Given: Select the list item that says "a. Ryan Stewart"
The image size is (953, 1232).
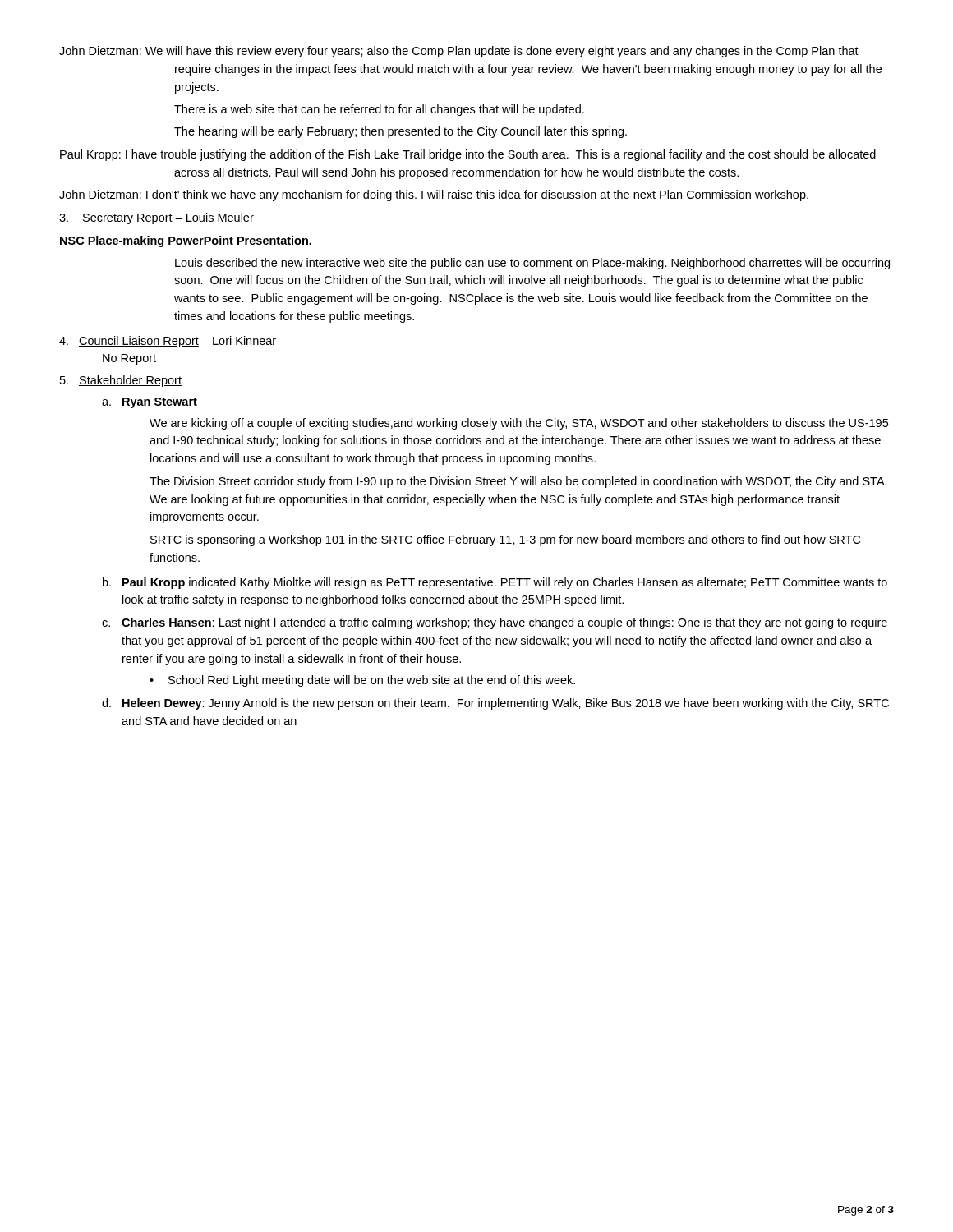Looking at the screenshot, I should click(x=150, y=403).
